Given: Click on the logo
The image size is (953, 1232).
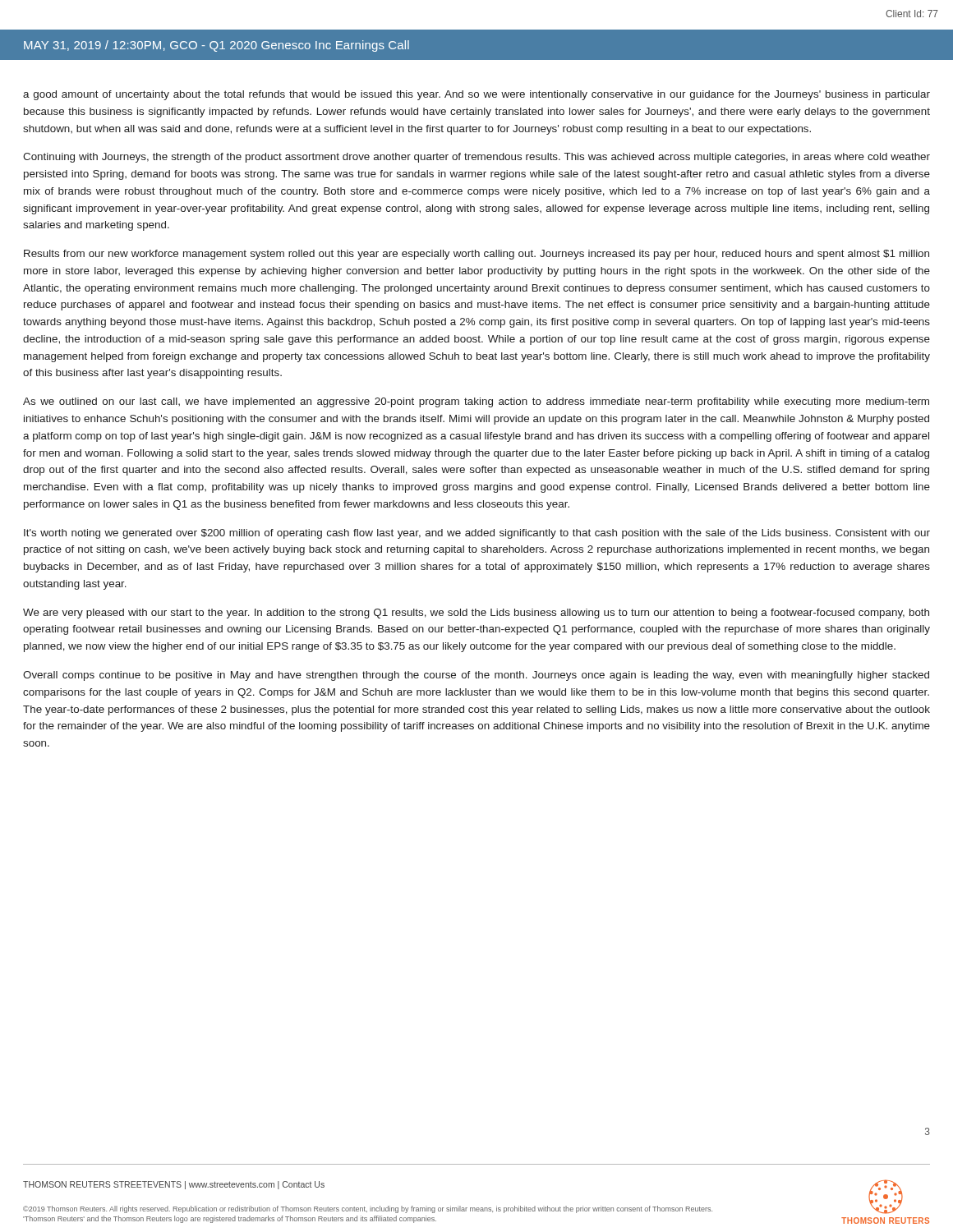Looking at the screenshot, I should click(x=886, y=1202).
